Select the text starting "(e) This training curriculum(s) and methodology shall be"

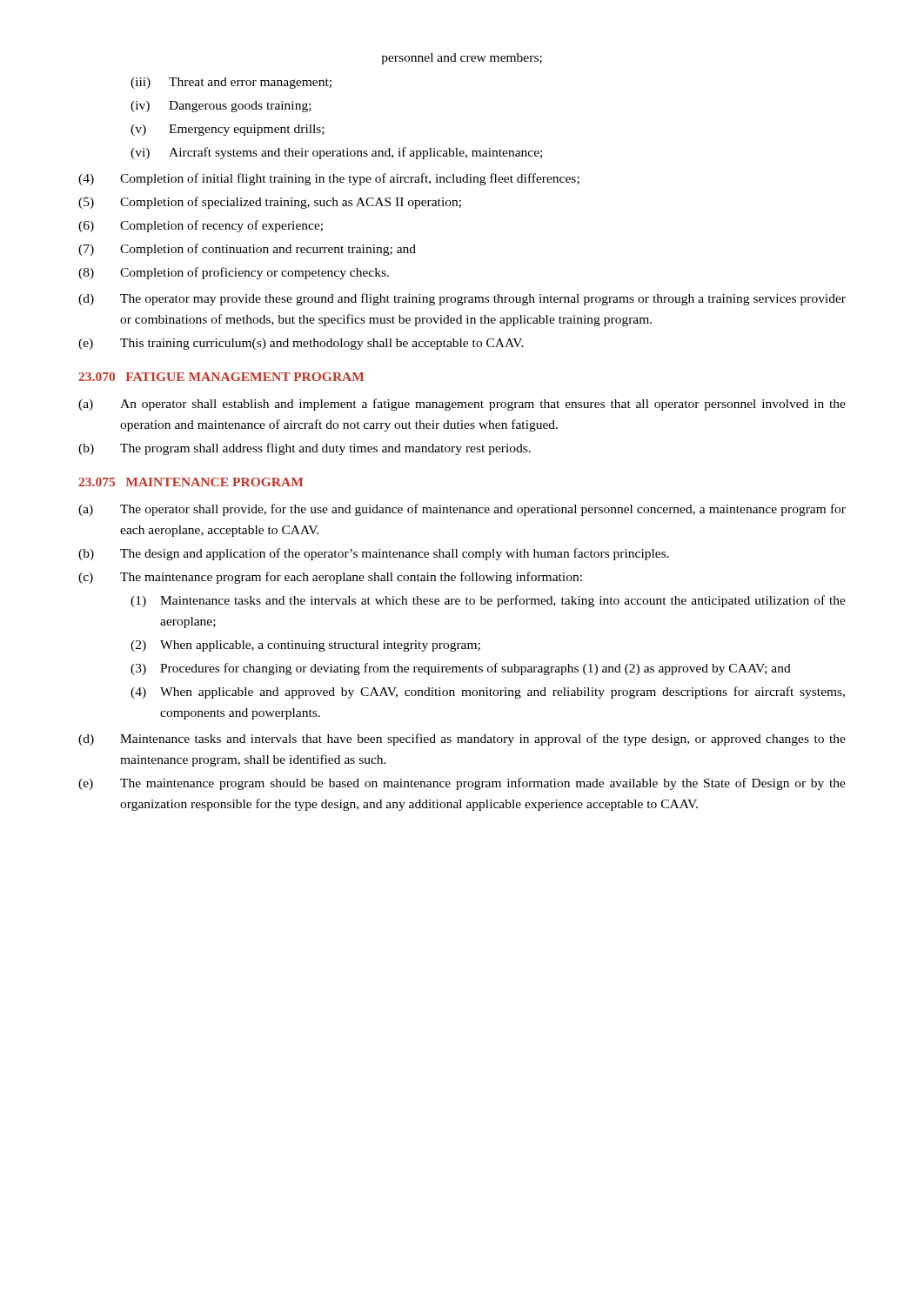pyautogui.click(x=462, y=343)
